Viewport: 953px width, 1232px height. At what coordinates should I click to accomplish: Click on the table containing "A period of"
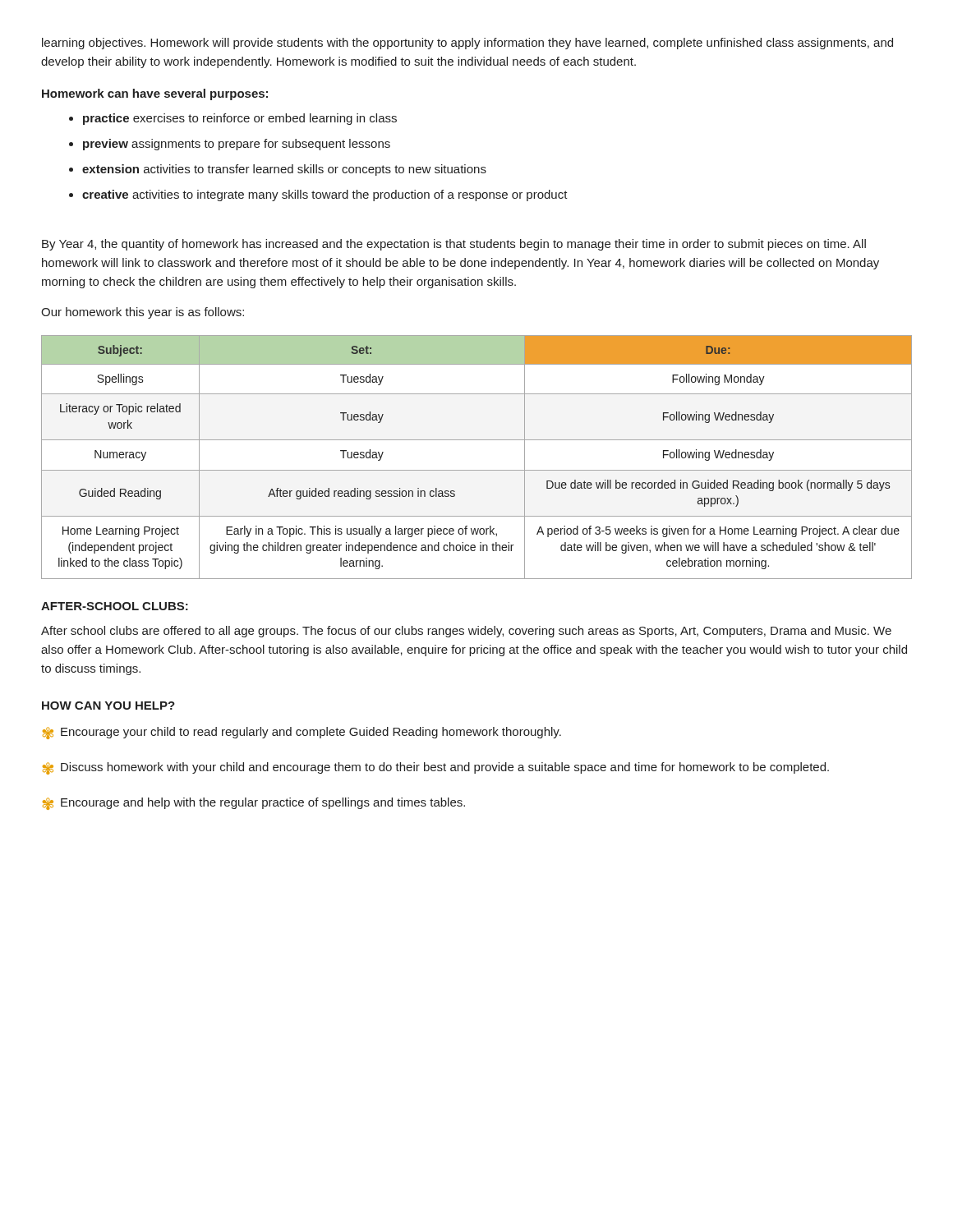476,457
